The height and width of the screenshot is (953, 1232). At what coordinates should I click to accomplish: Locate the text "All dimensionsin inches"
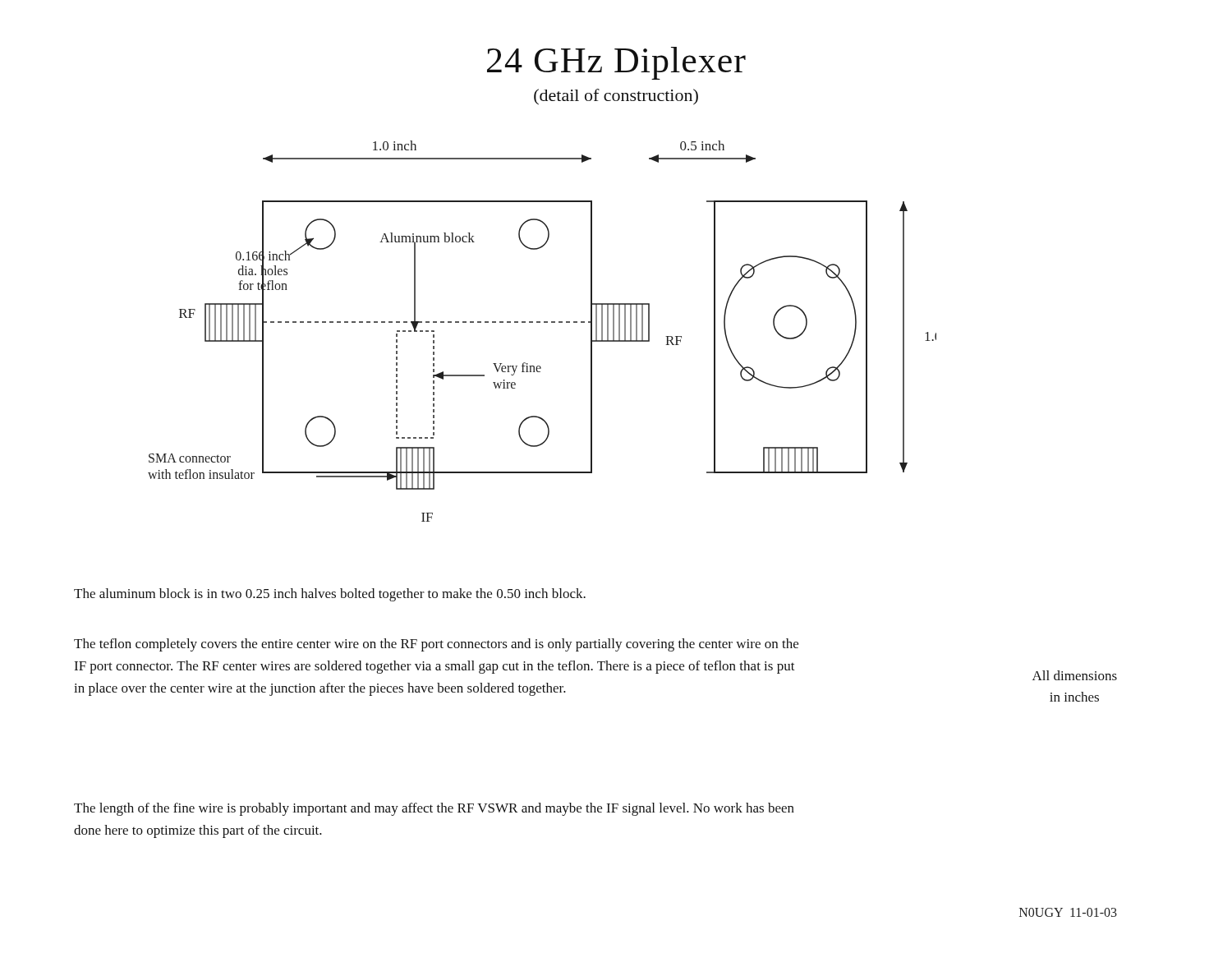[x=1075, y=686]
